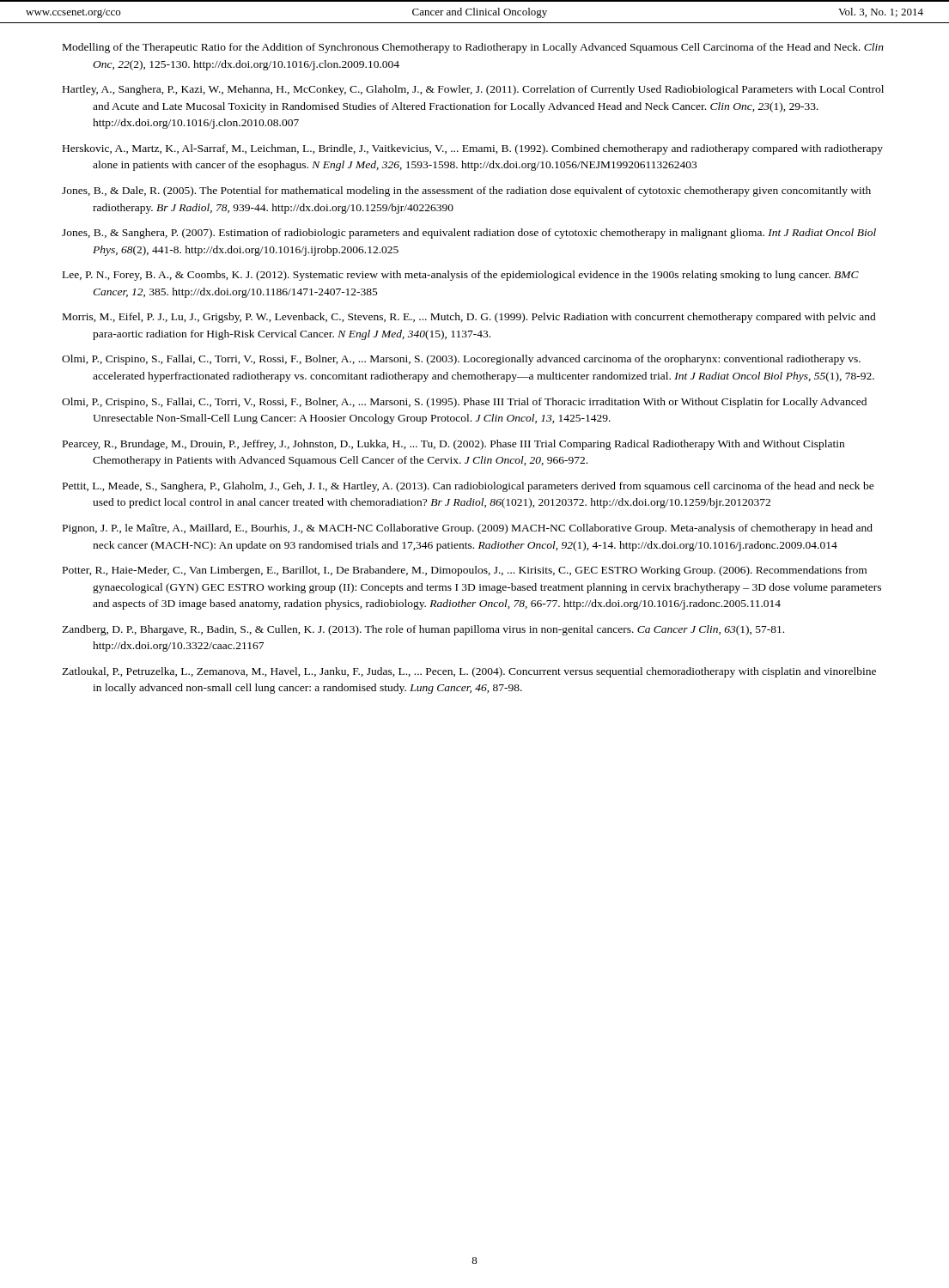Point to the passage starting "Herskovic, A., Martz, K.,"
This screenshot has height=1288, width=949.
[x=472, y=156]
